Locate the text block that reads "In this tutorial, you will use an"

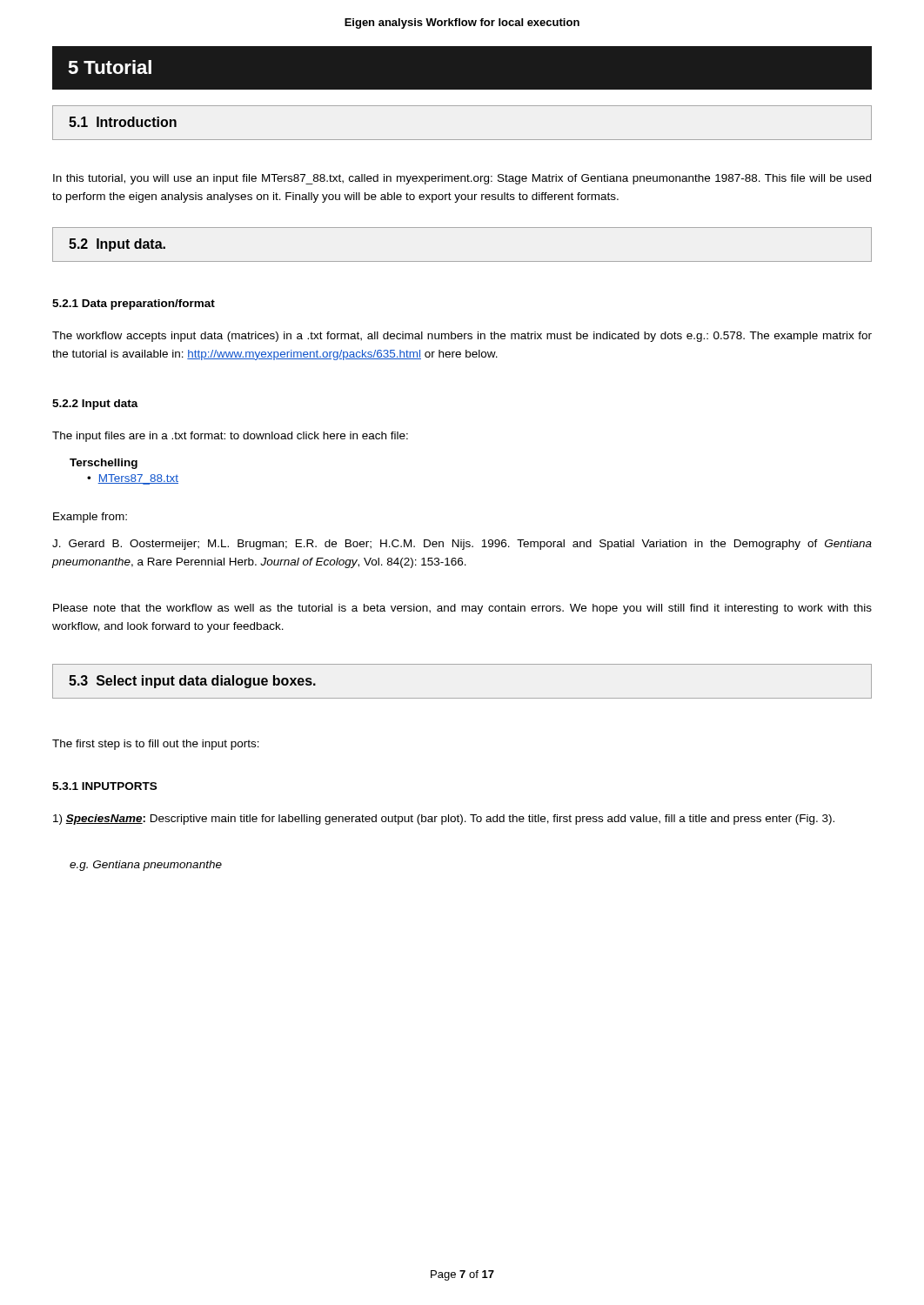pyautogui.click(x=462, y=187)
